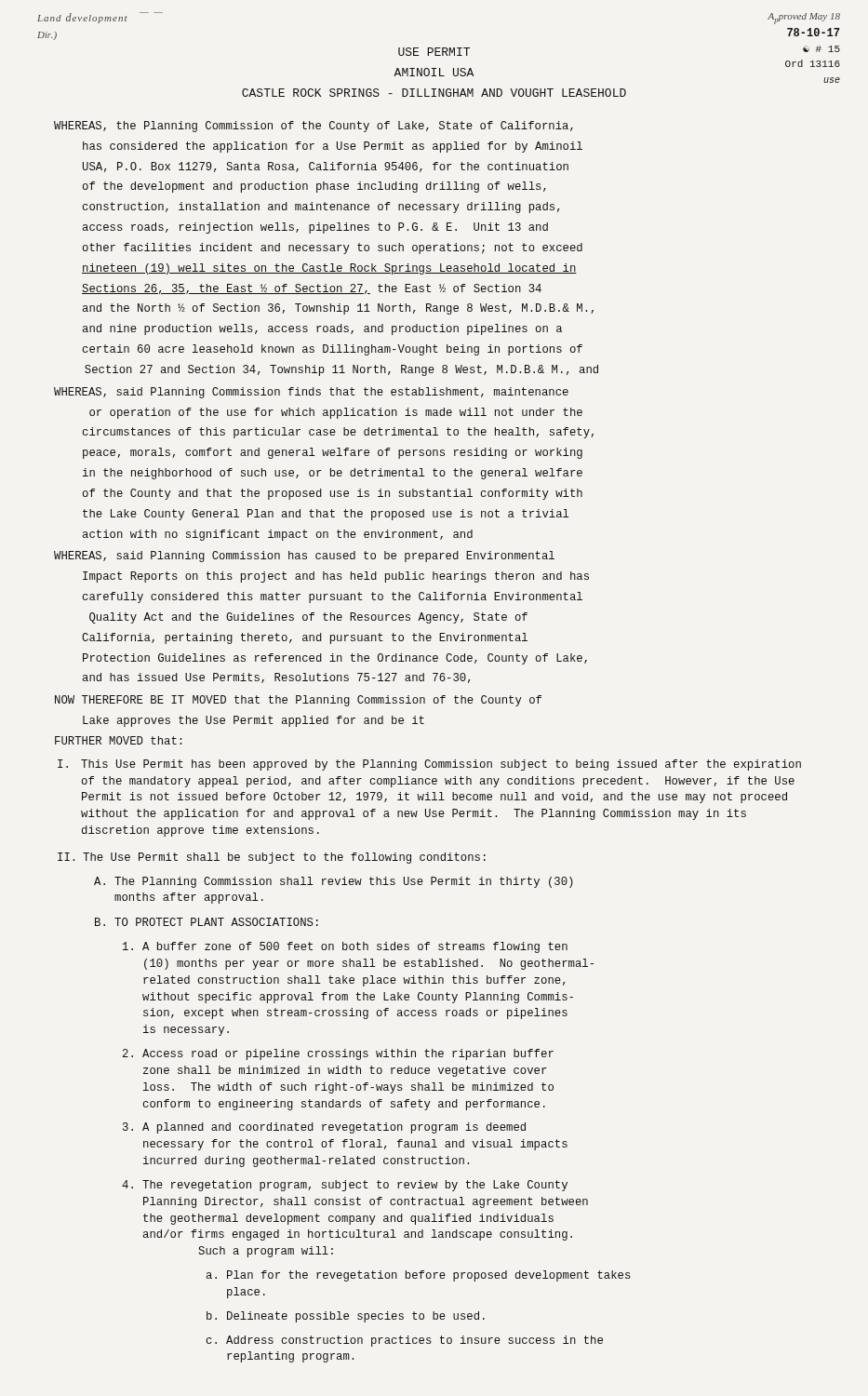Select the text block with the text "WHEREAS, said Planning Commission finds that the"
This screenshot has height=1396, width=868.
tap(437, 464)
